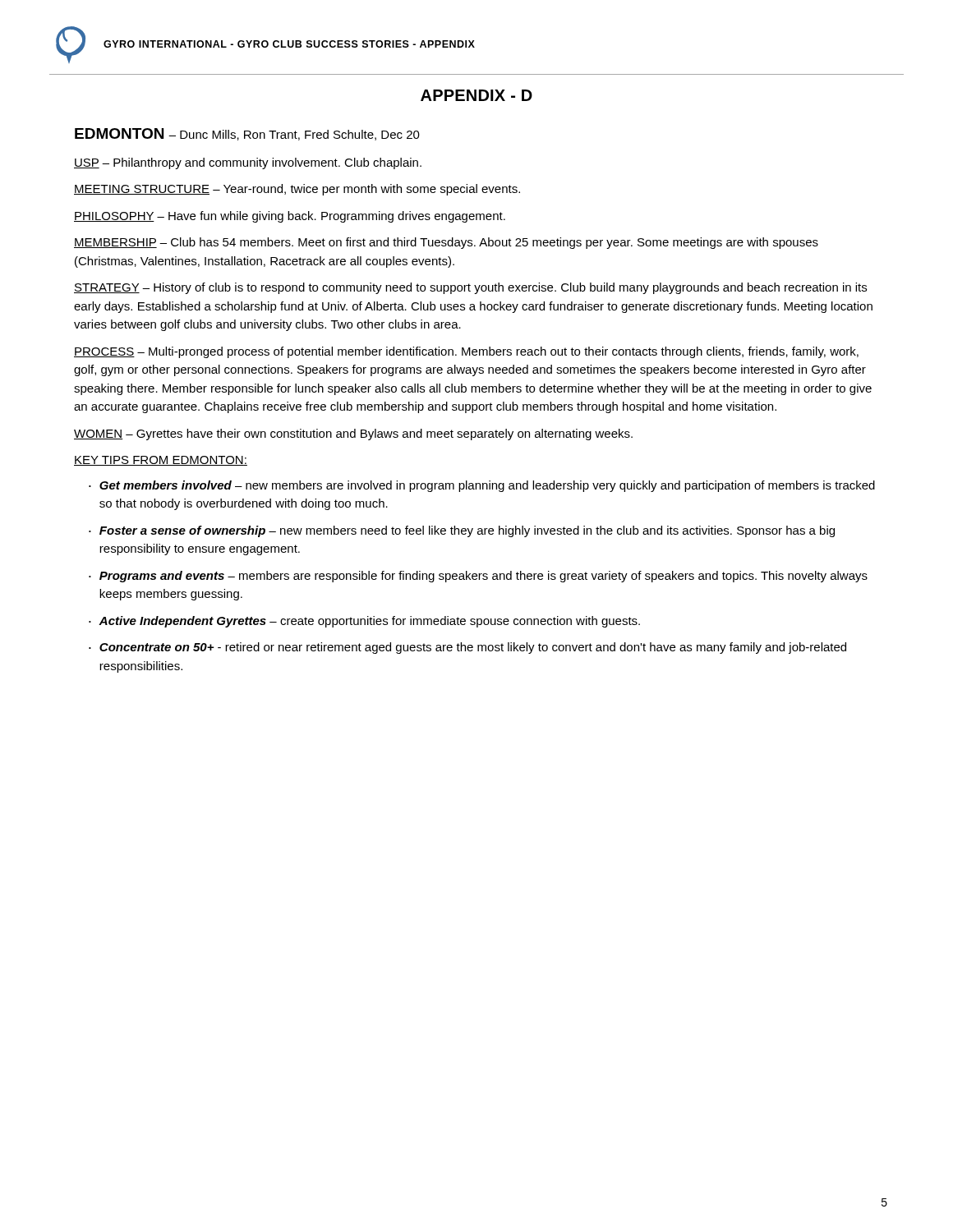Viewport: 953px width, 1232px height.
Task: Find the text block that reads "WOMEN – Gyrettes have their own constitution"
Action: pos(354,433)
